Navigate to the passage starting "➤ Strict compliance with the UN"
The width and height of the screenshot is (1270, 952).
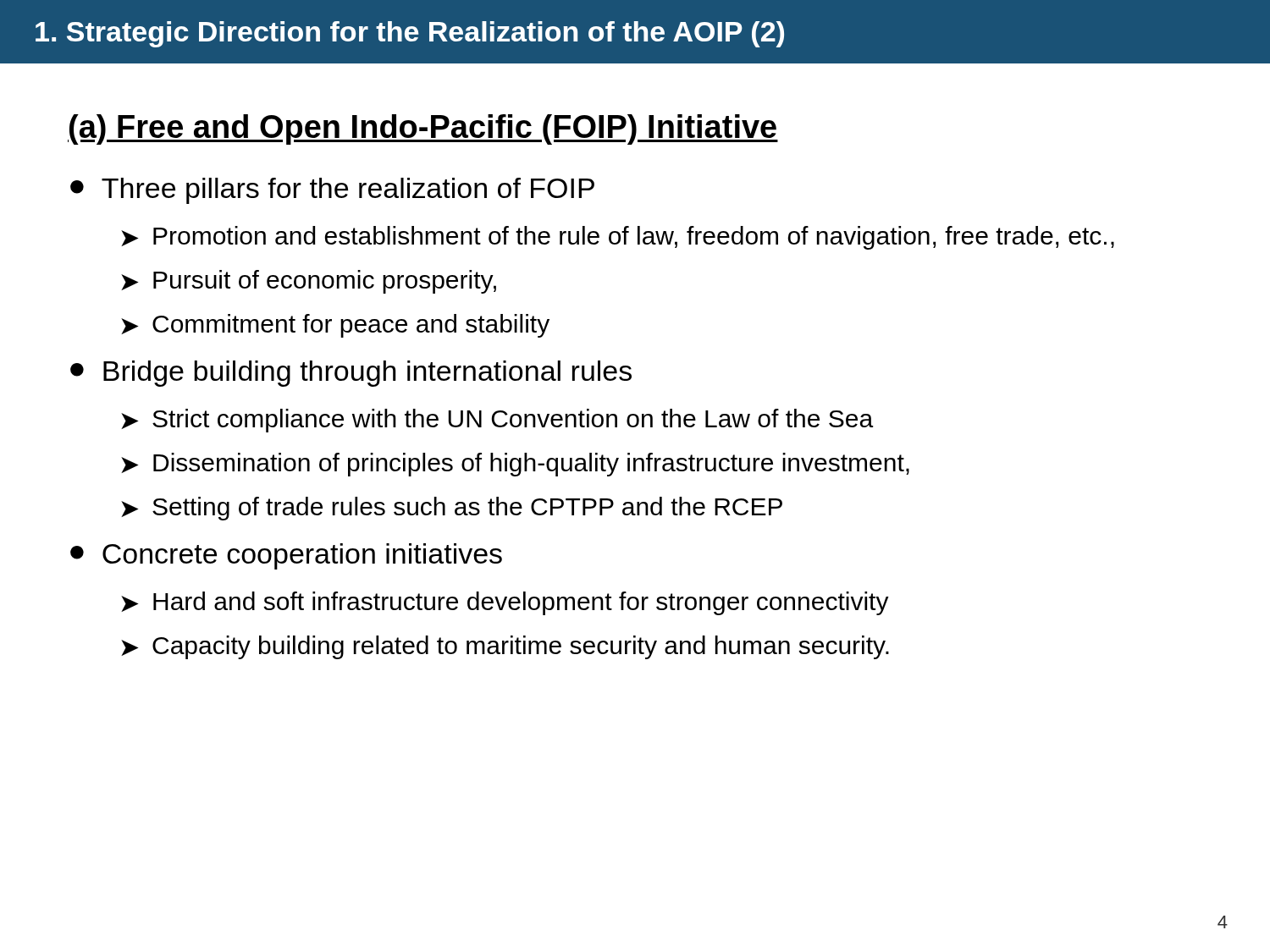point(496,419)
